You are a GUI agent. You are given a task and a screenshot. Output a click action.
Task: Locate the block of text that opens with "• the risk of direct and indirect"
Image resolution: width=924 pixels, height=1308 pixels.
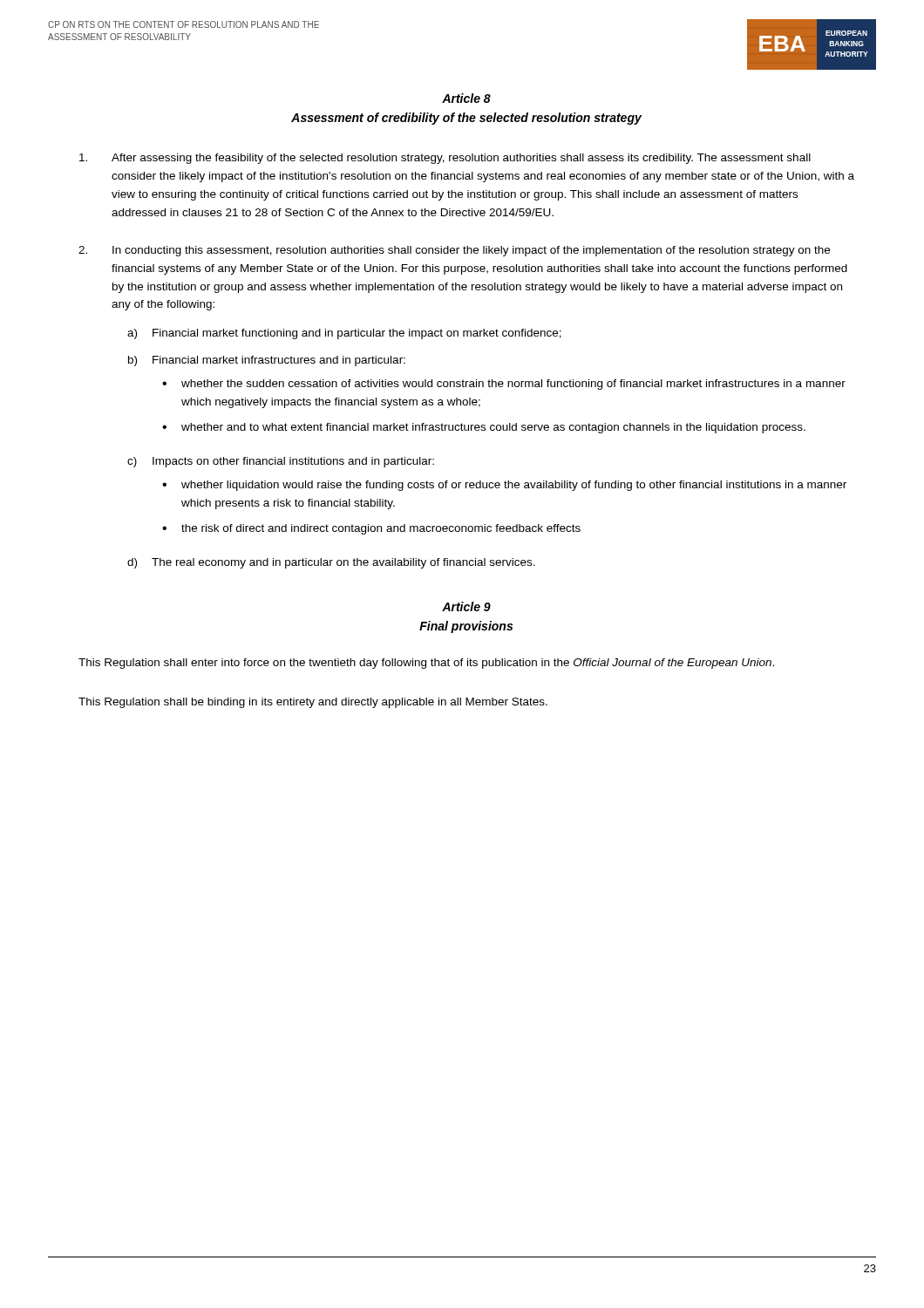tap(508, 529)
